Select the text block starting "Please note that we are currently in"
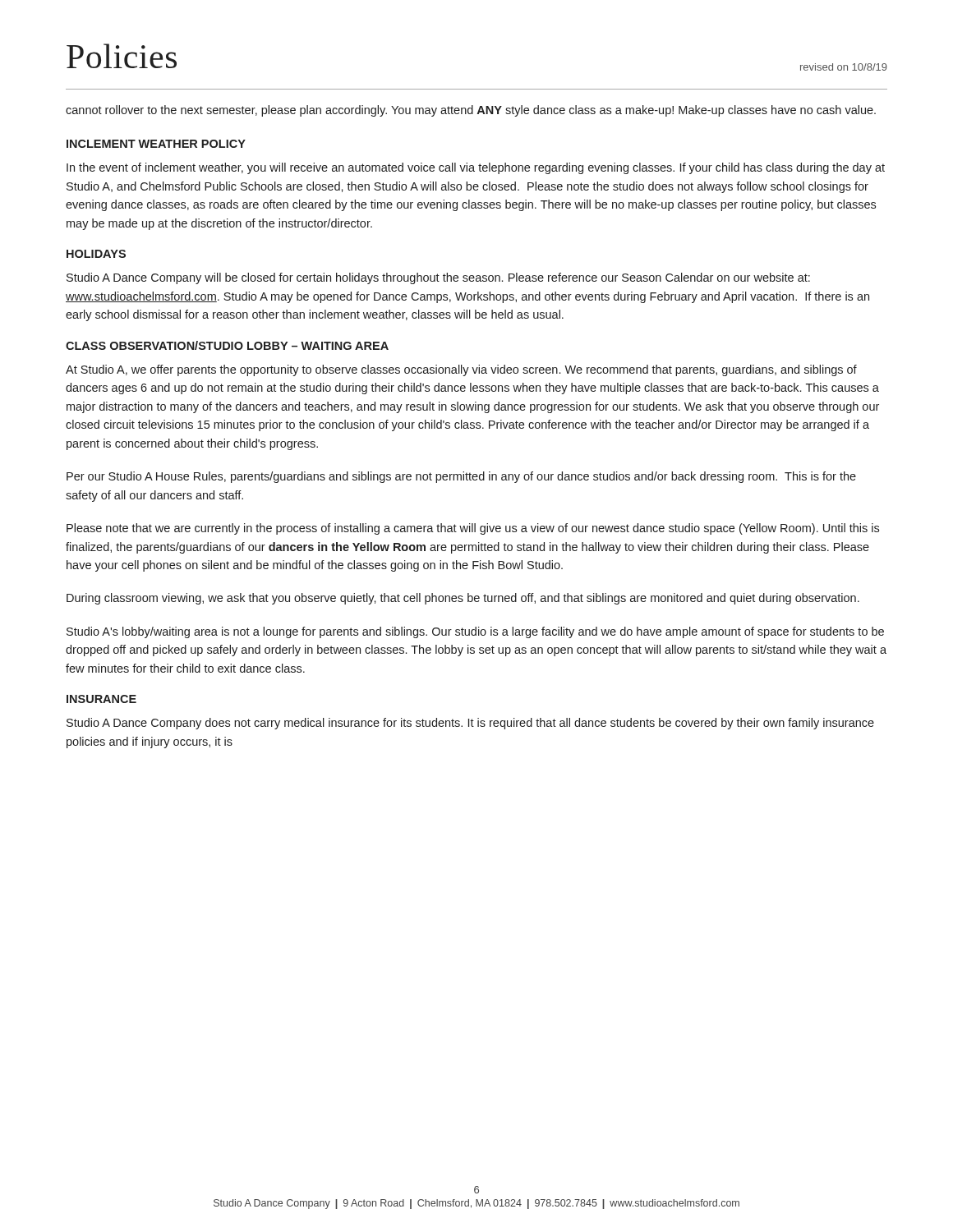Screen dimensions: 1232x953 point(473,547)
